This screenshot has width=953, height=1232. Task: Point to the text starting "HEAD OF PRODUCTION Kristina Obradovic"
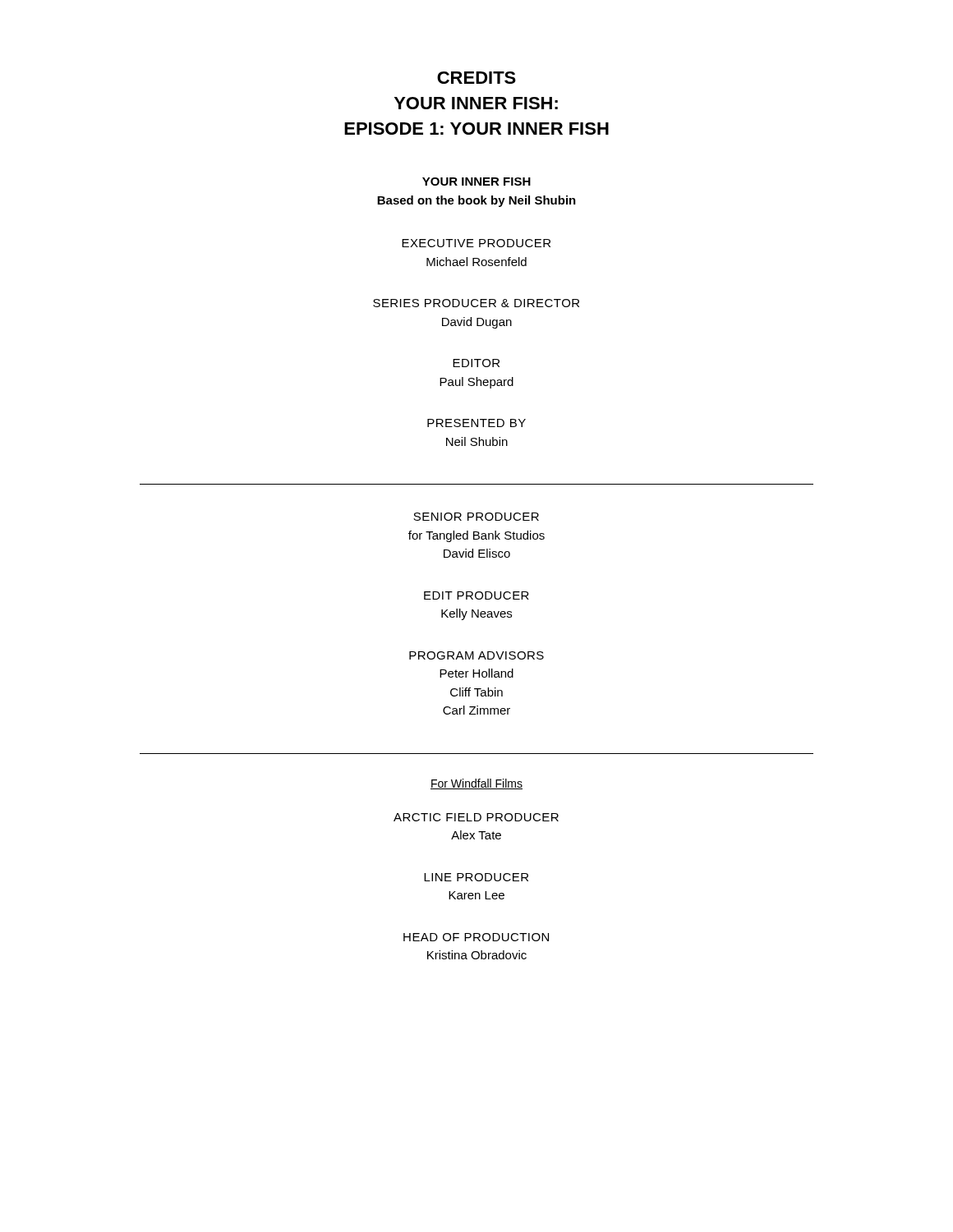(x=476, y=947)
